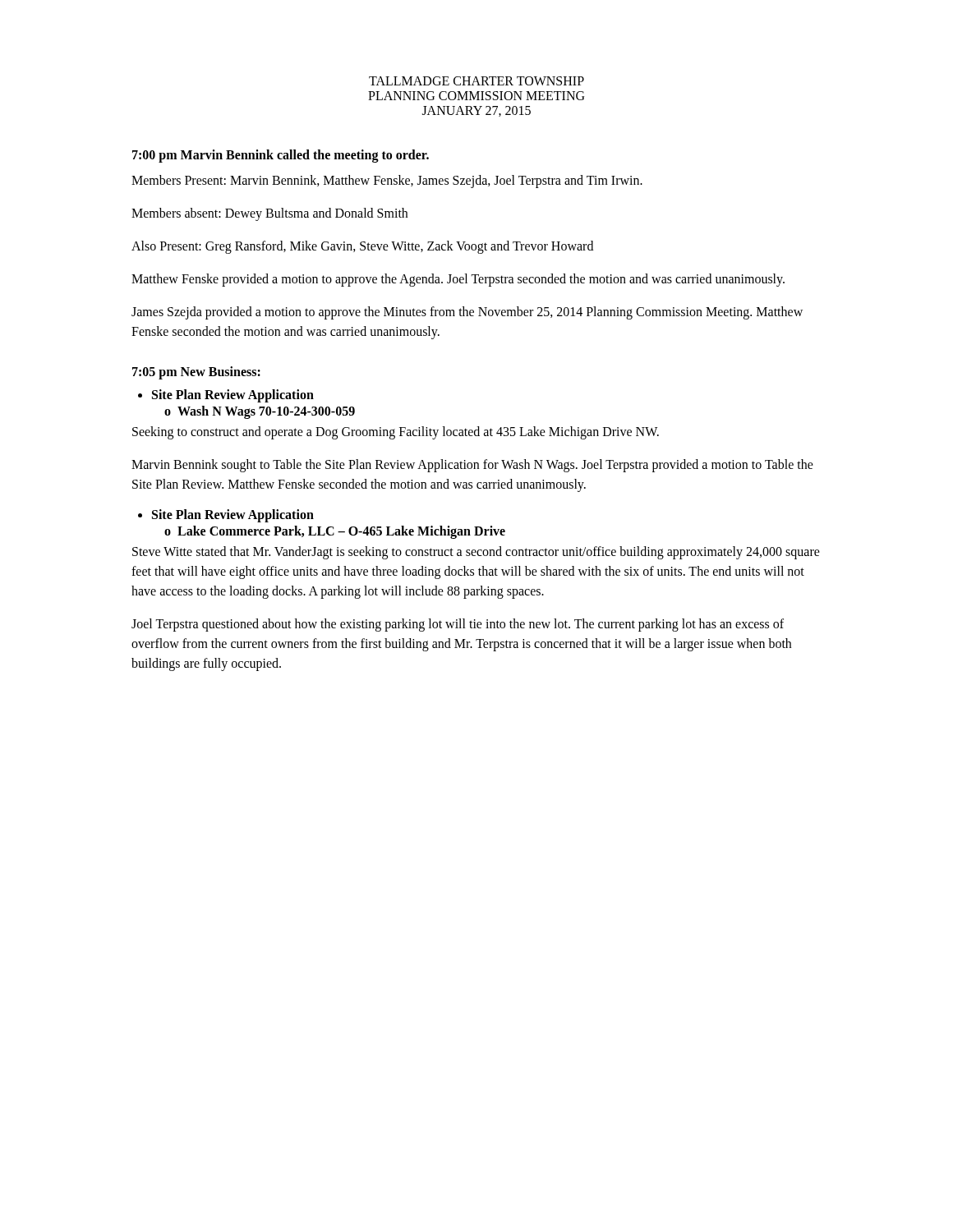
Task: Click the passage that begins "Also Present: Greg Ransford, Mike"
Action: click(476, 246)
